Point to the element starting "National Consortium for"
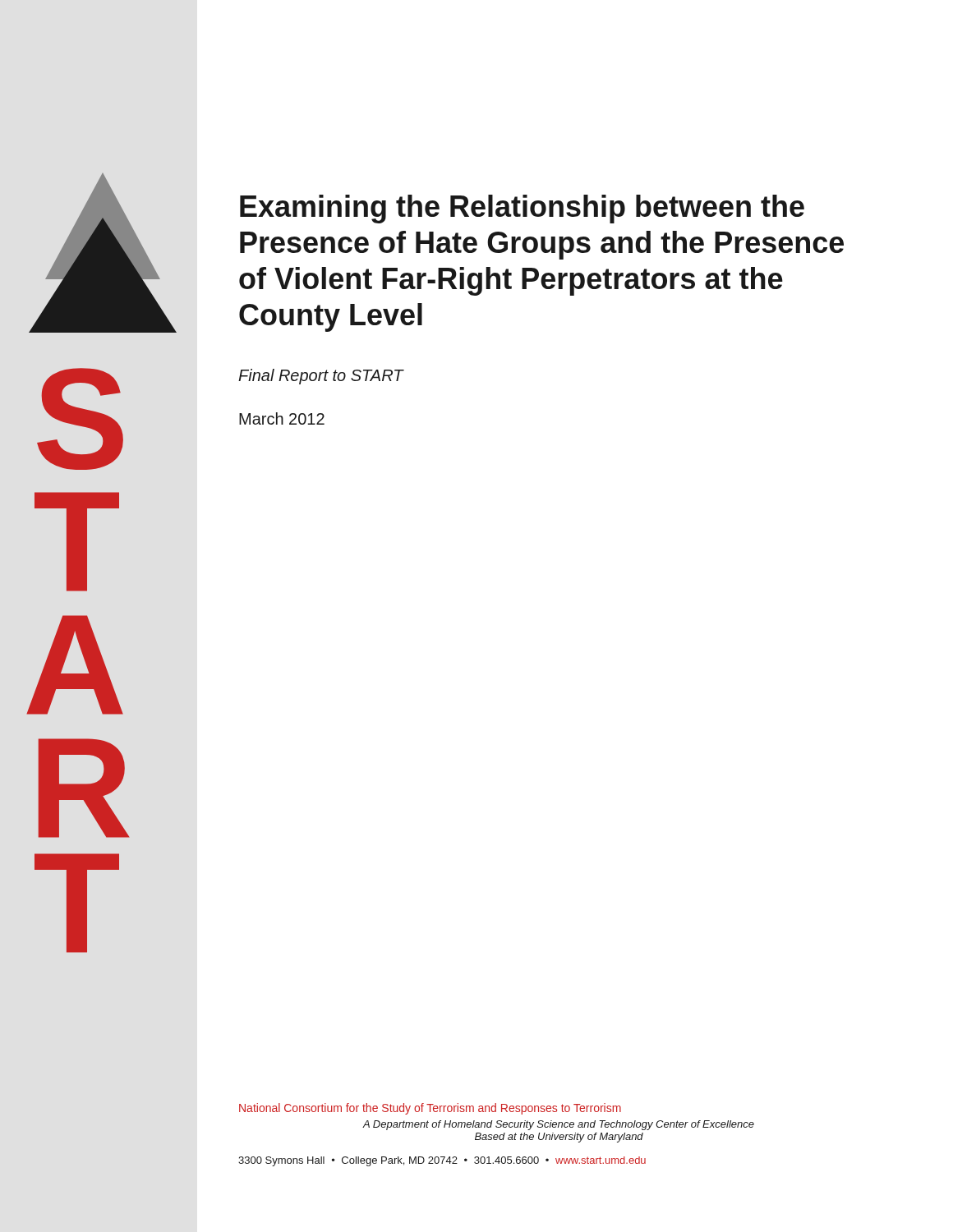The height and width of the screenshot is (1232, 953). click(559, 1134)
